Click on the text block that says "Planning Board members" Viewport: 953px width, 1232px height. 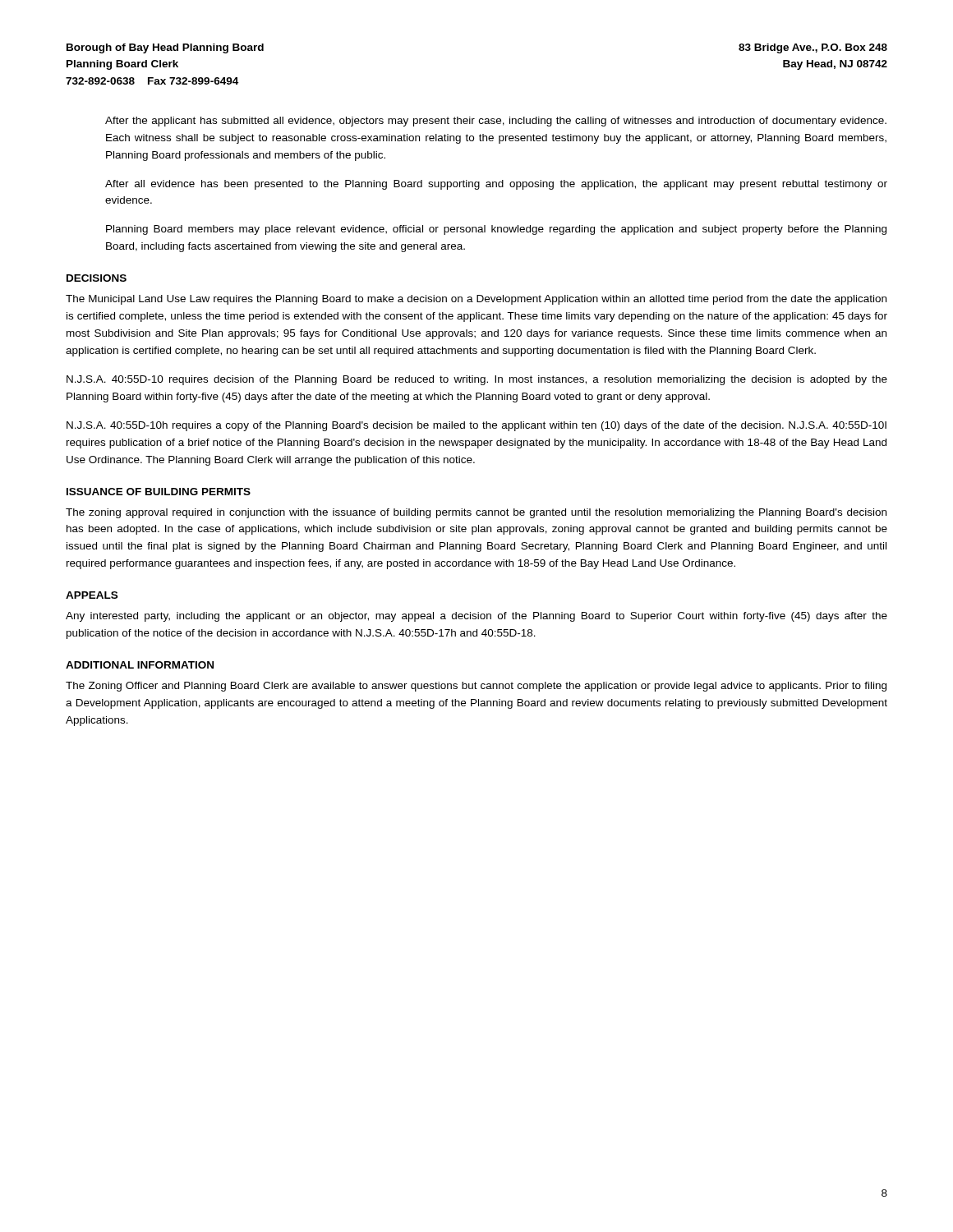coord(496,238)
